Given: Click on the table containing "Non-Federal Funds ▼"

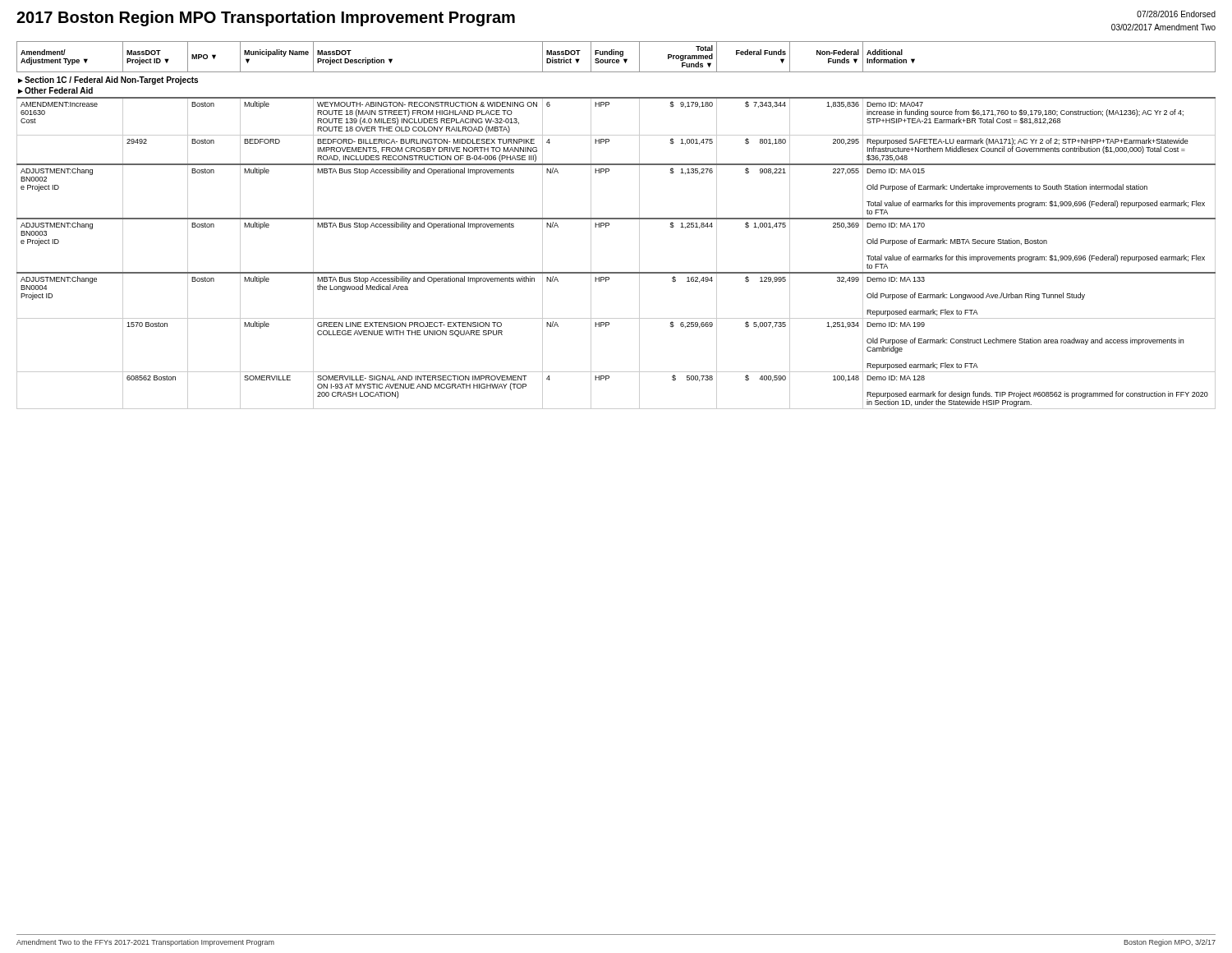Looking at the screenshot, I should tap(616, 225).
